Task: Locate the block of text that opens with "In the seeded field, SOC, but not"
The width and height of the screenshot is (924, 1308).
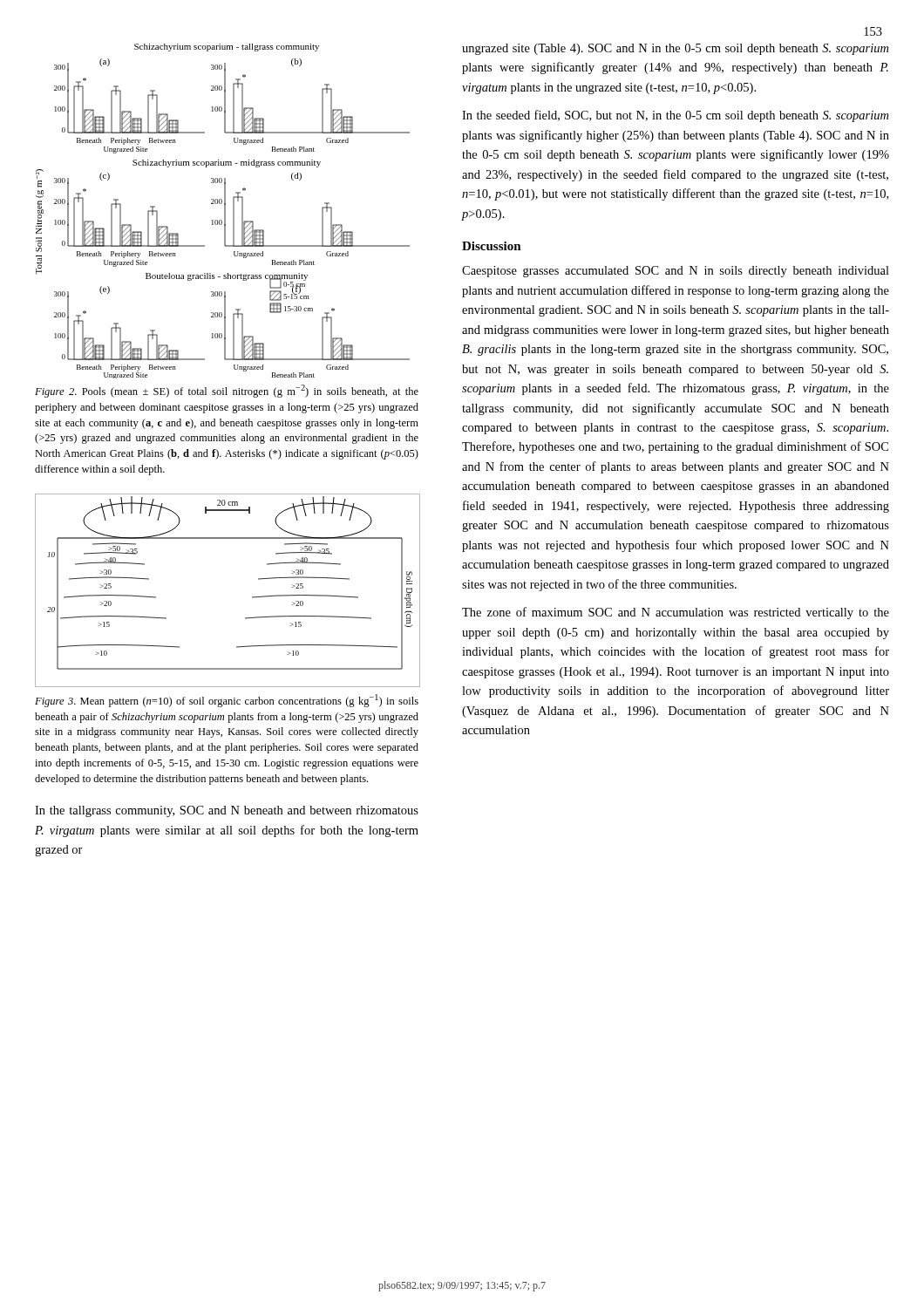Action: tap(676, 164)
